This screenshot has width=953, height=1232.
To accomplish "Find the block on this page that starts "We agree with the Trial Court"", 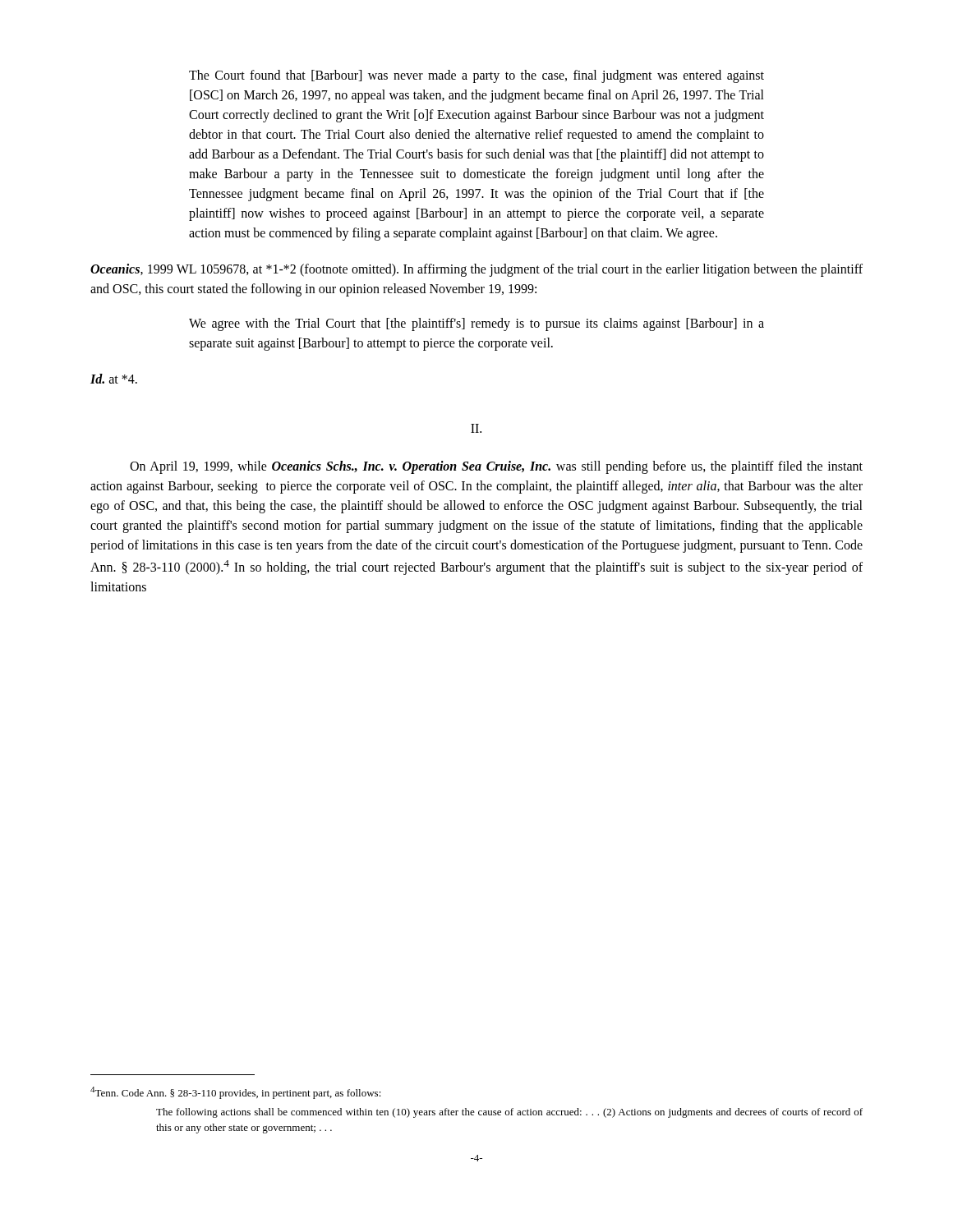I will (x=476, y=334).
